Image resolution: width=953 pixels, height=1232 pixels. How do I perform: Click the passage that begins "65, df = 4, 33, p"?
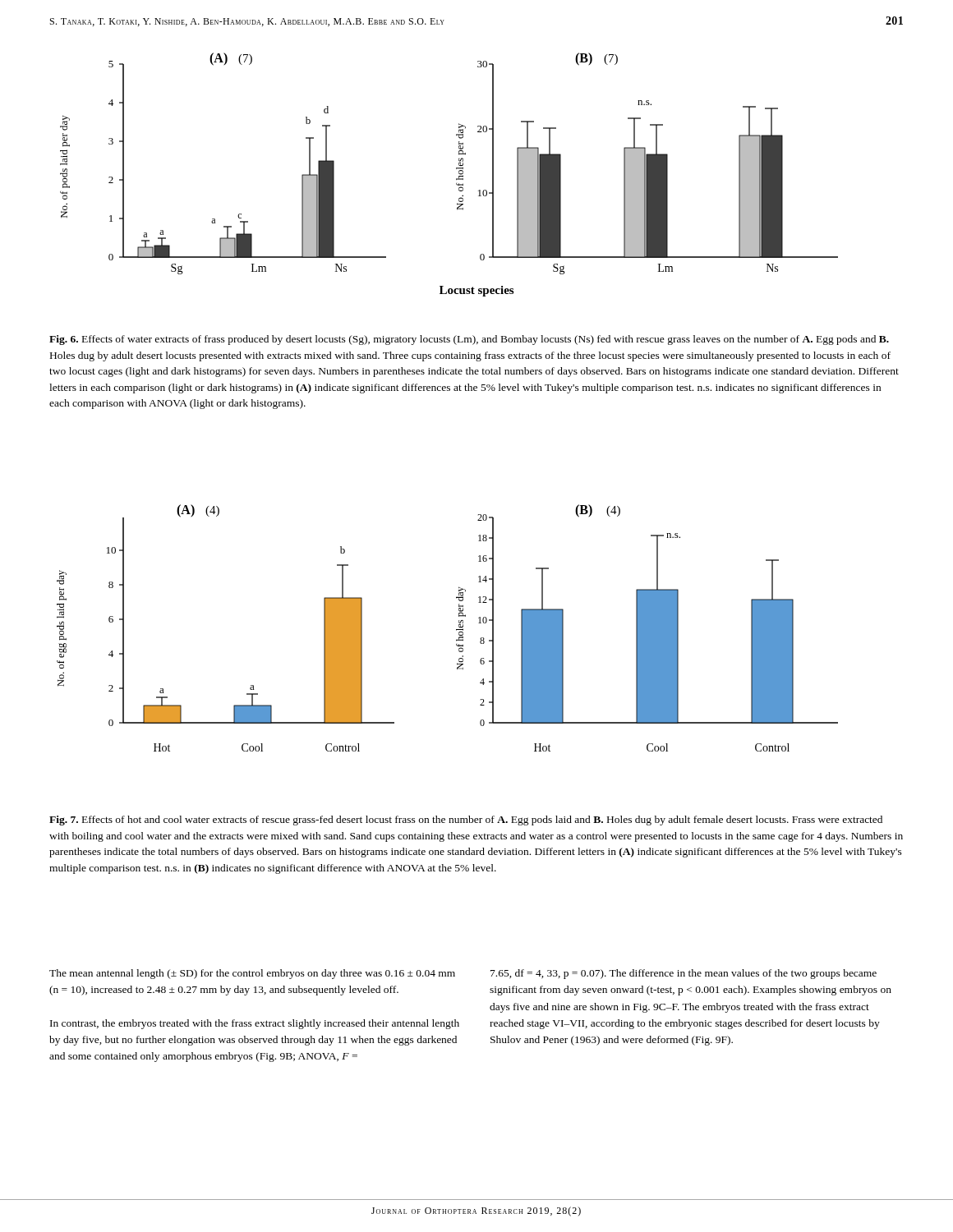pos(690,1006)
